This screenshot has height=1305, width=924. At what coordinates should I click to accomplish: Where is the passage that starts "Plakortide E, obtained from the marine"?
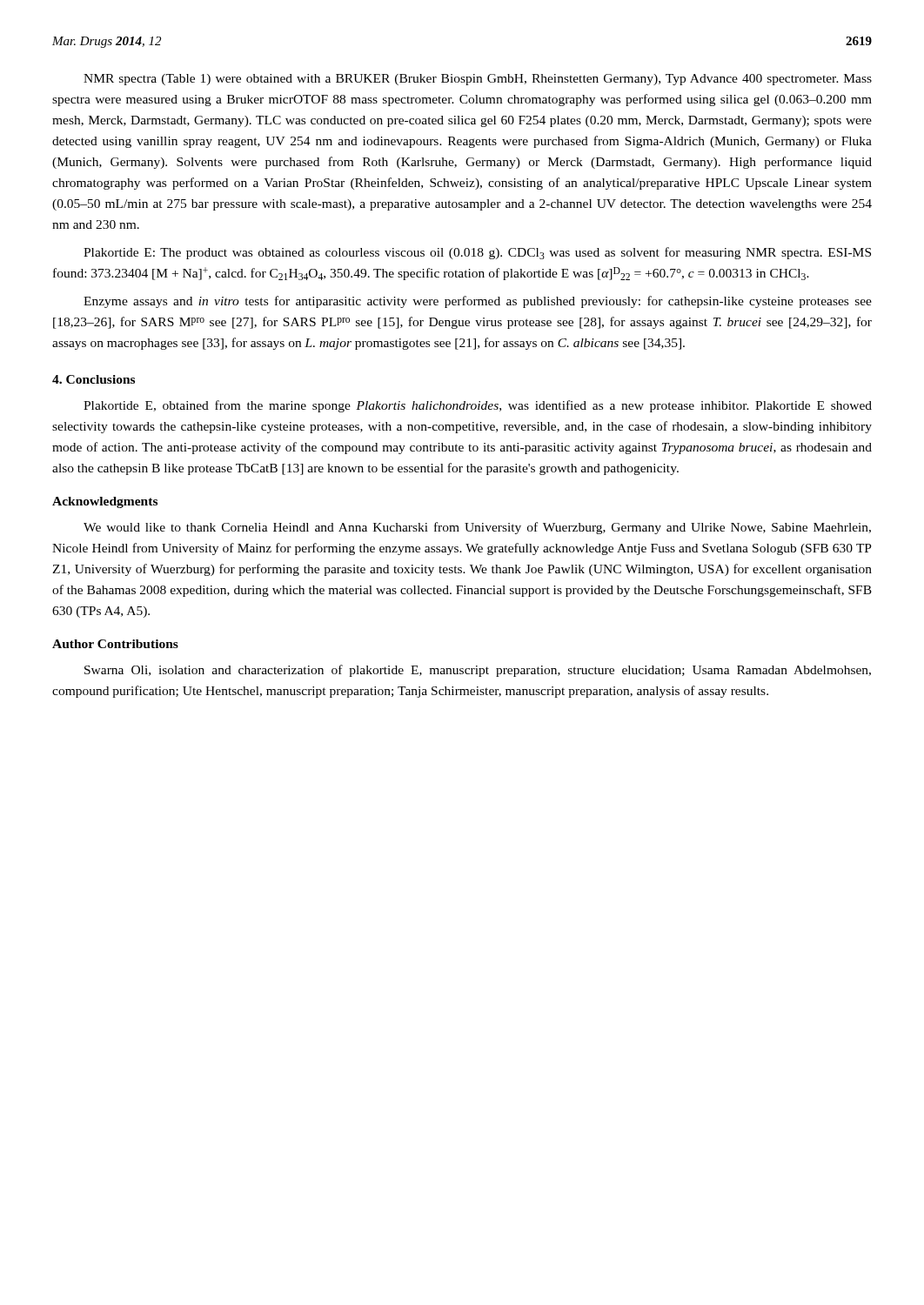pos(462,437)
